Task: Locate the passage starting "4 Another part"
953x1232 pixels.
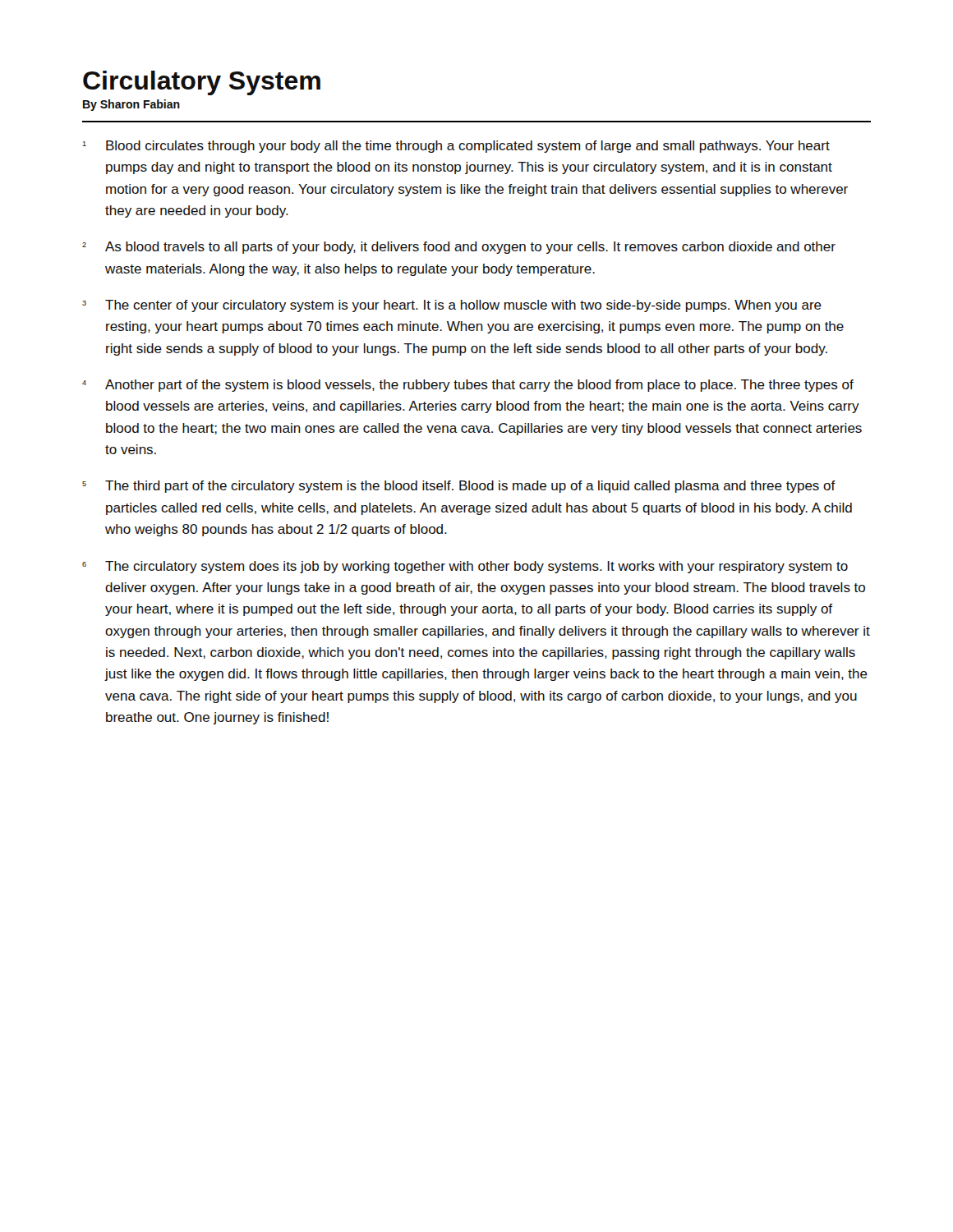Action: coord(476,418)
